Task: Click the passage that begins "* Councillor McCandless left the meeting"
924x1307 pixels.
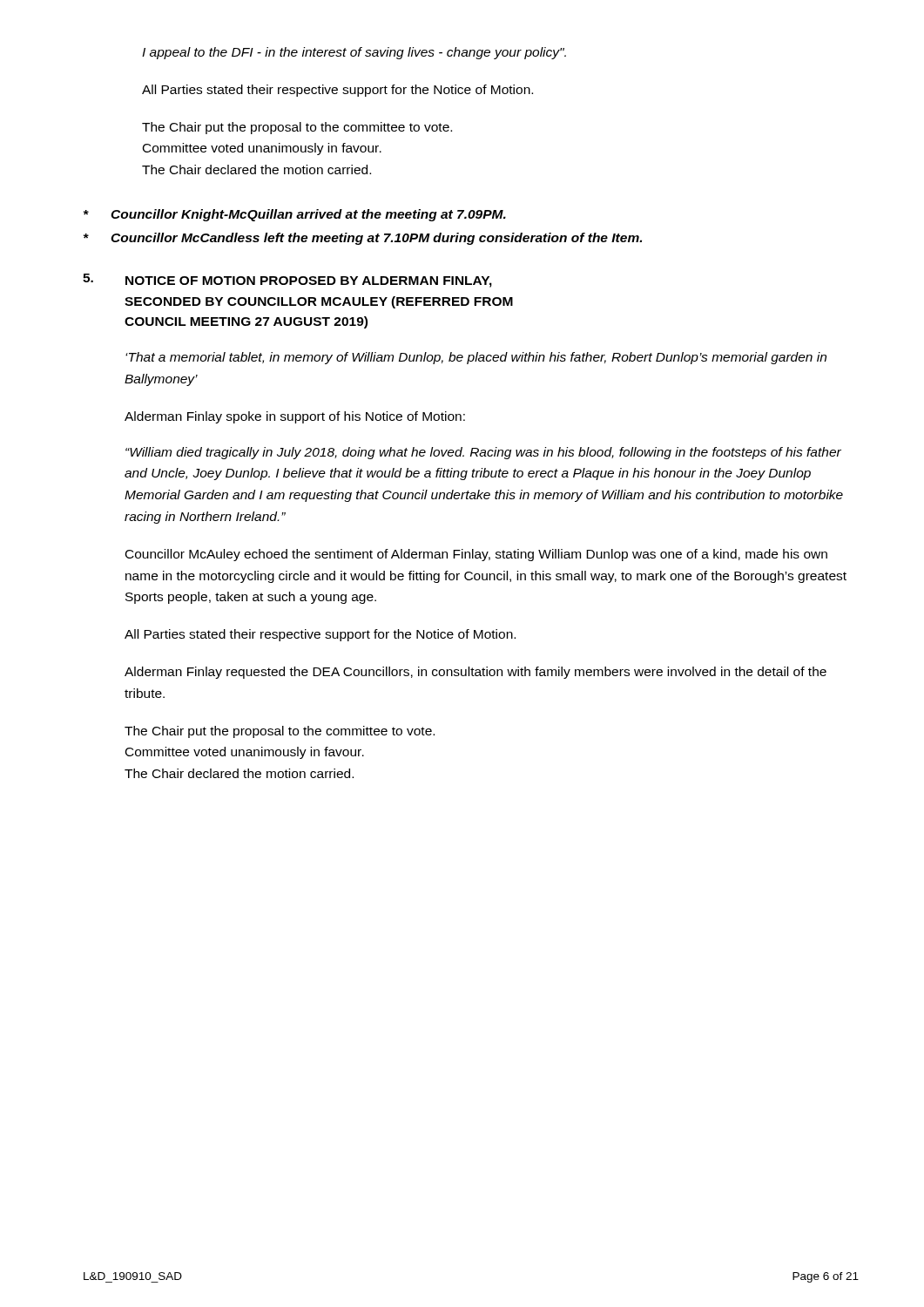Action: click(x=363, y=238)
